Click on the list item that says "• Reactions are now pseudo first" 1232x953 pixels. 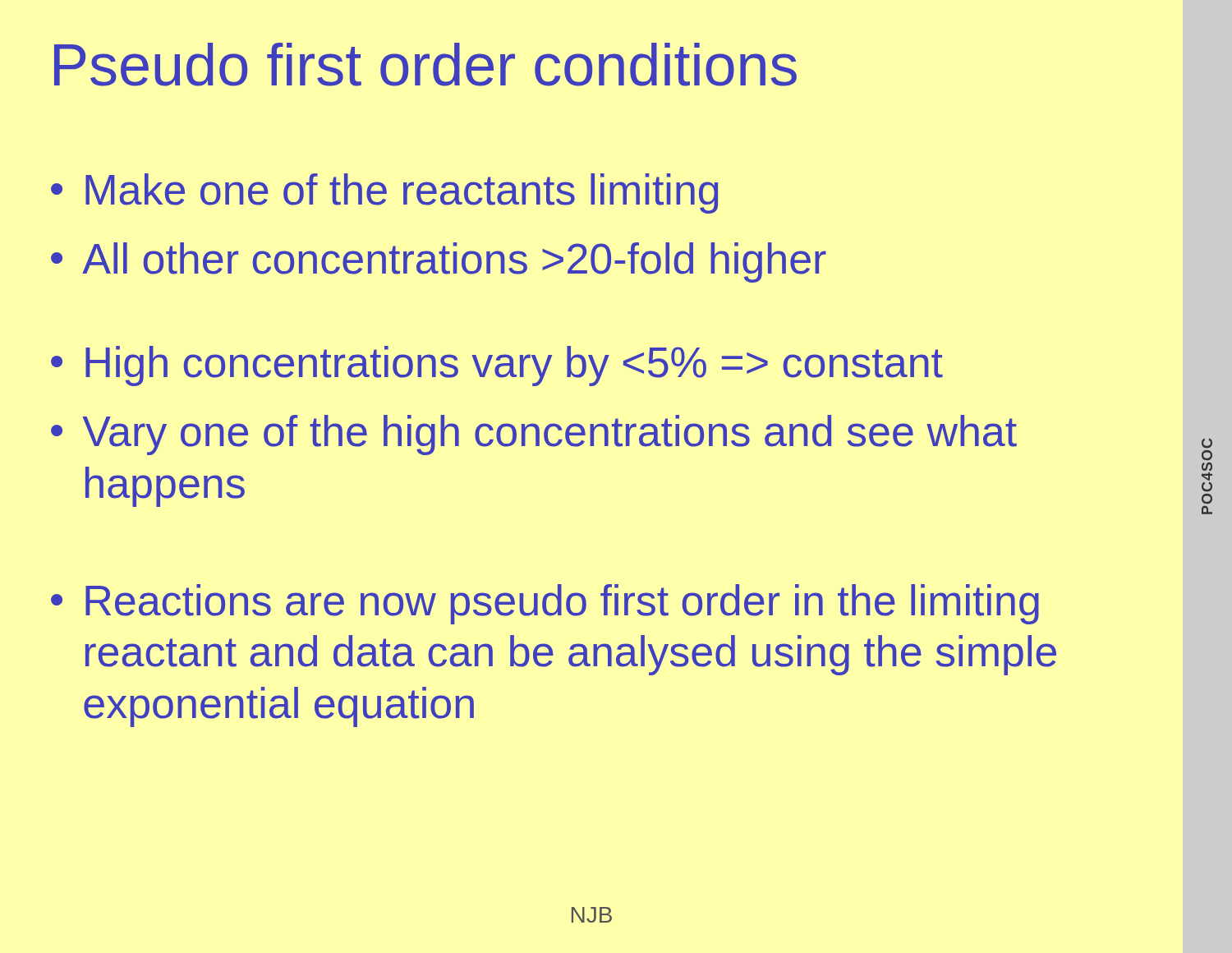[x=554, y=652]
